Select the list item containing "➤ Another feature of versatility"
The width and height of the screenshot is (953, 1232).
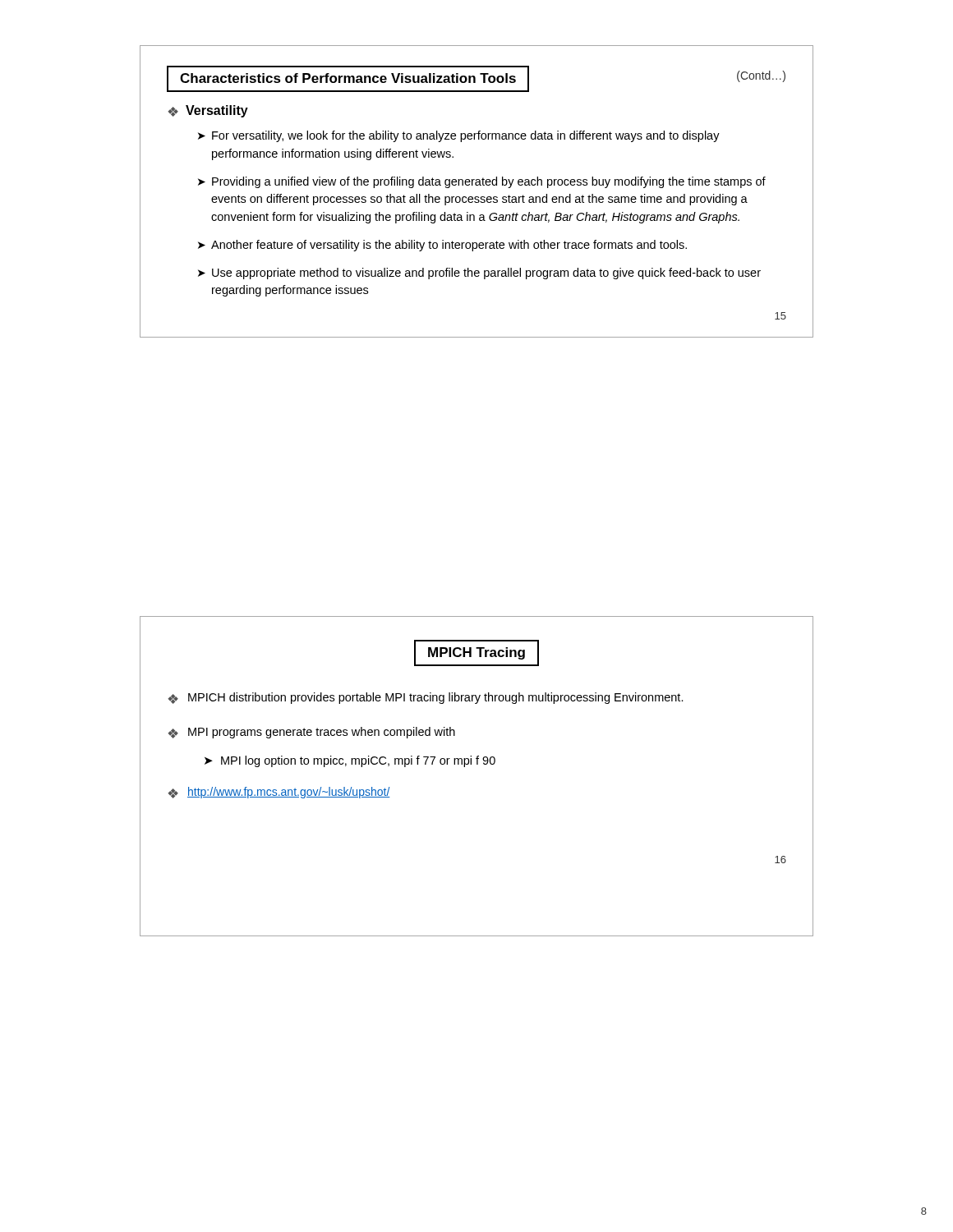tap(442, 245)
